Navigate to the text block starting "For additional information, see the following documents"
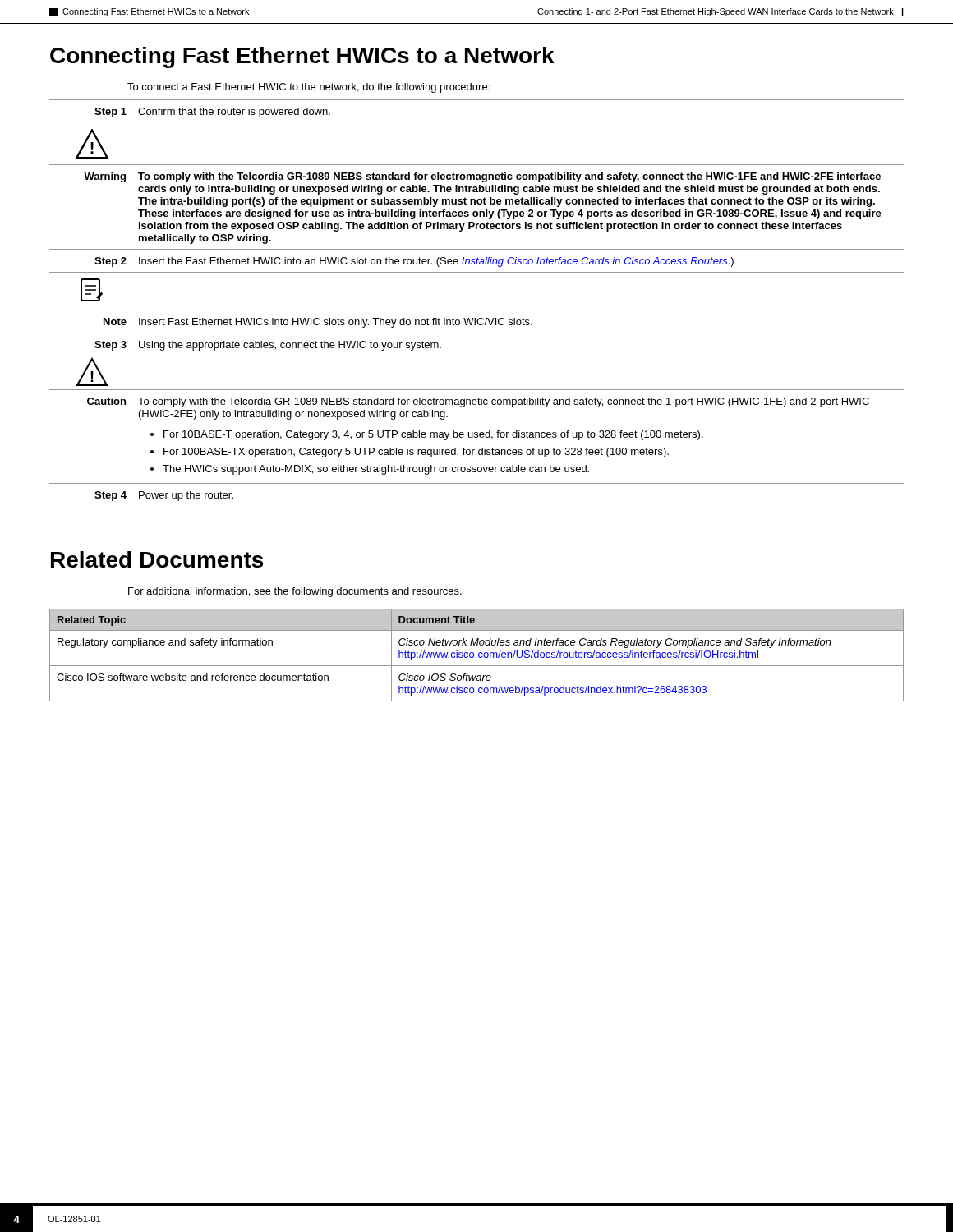The image size is (953, 1232). (x=295, y=591)
